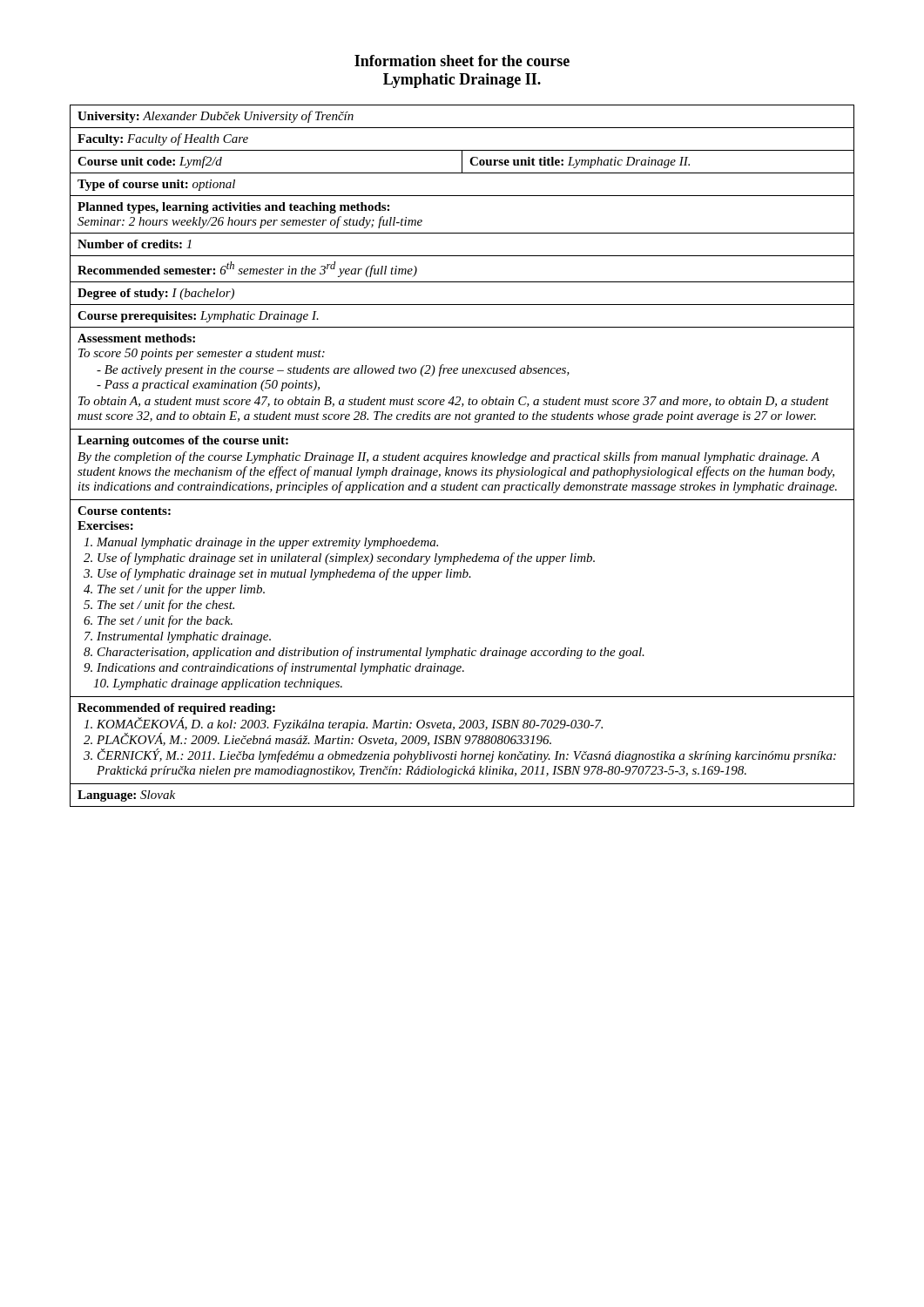Select the text block starting "To obtain A, a student must score"
Image resolution: width=924 pixels, height=1307 pixels.
pyautogui.click(x=453, y=408)
